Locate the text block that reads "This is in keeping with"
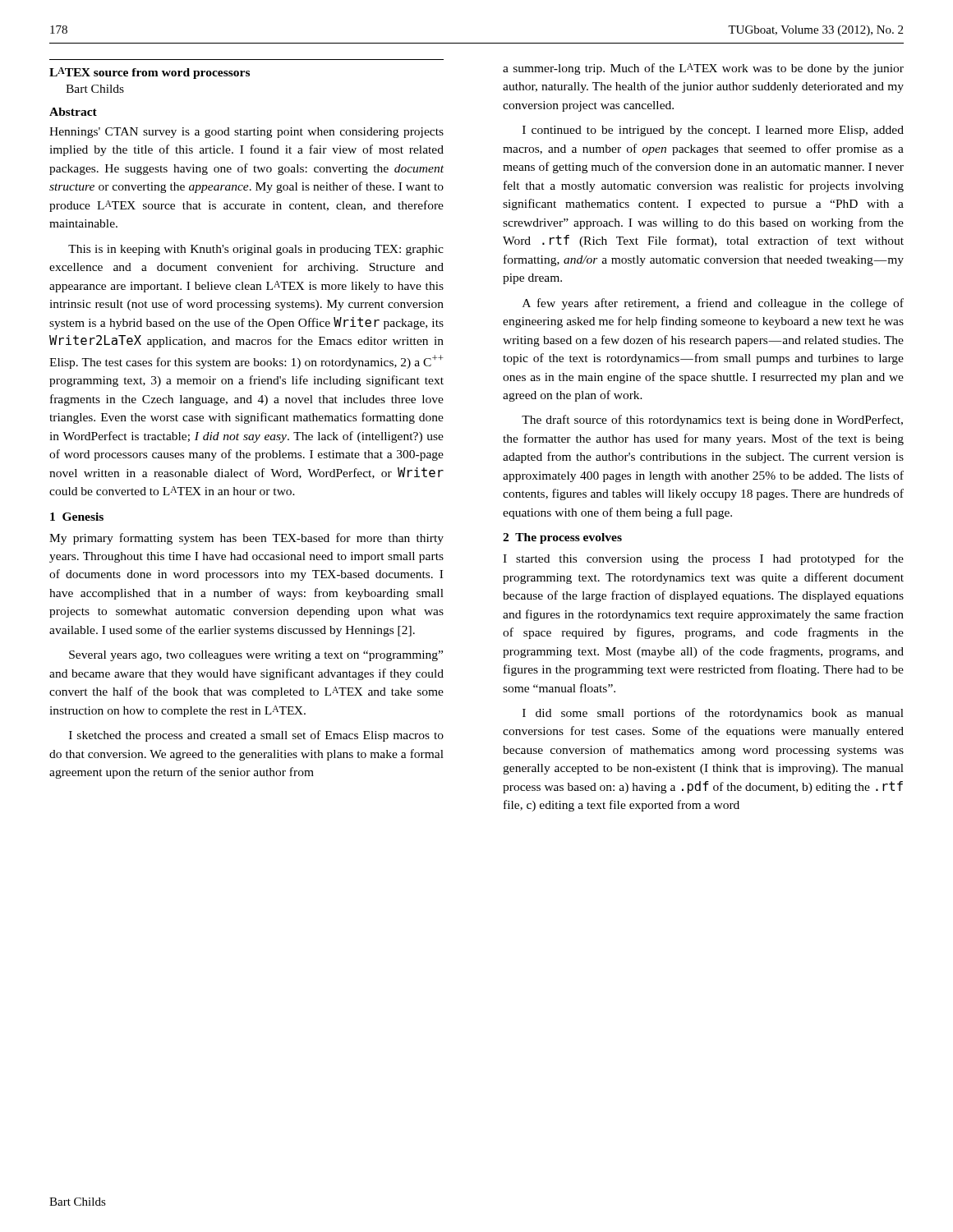The image size is (953, 1232). (246, 370)
